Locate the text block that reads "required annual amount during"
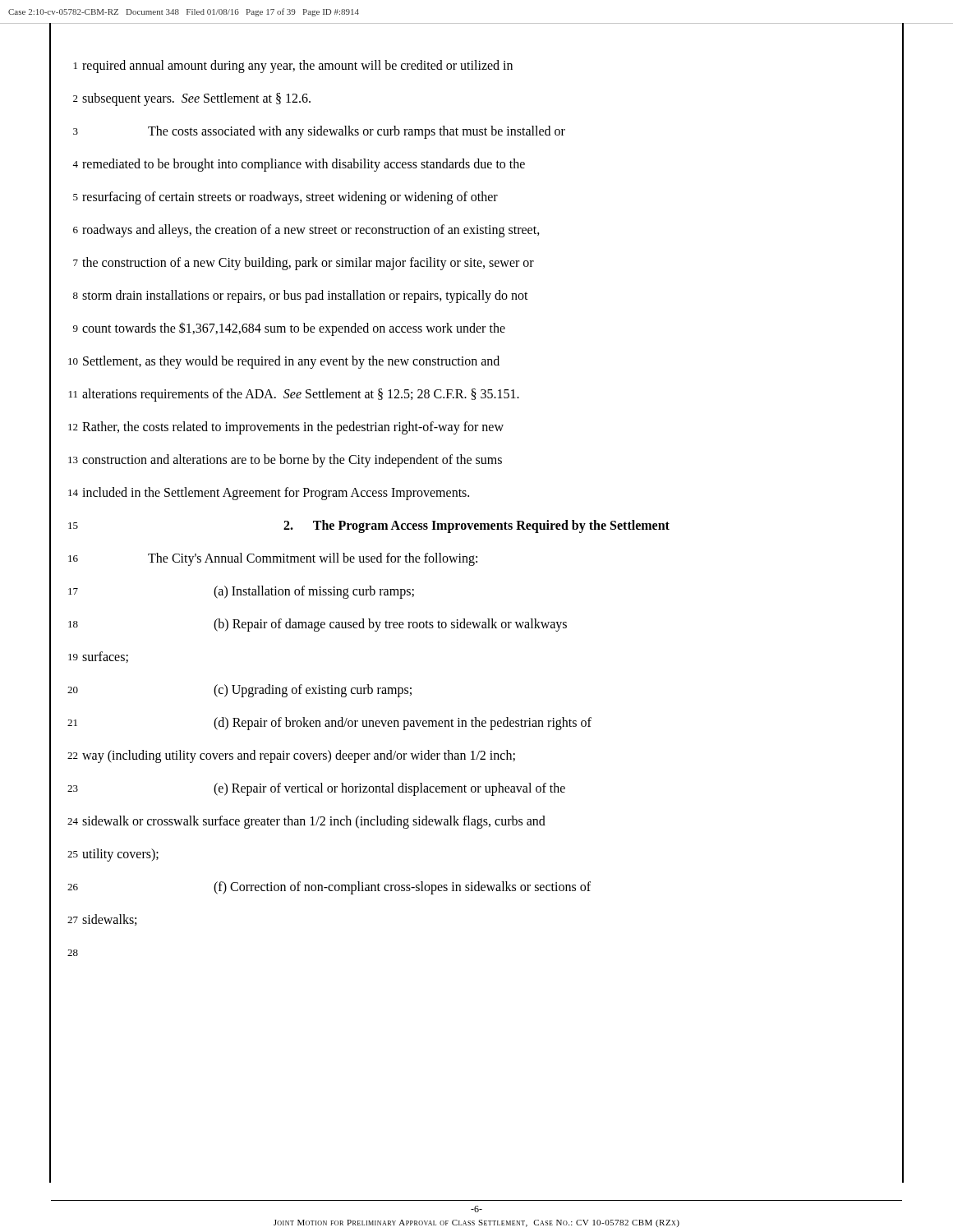The height and width of the screenshot is (1232, 953). [297, 67]
